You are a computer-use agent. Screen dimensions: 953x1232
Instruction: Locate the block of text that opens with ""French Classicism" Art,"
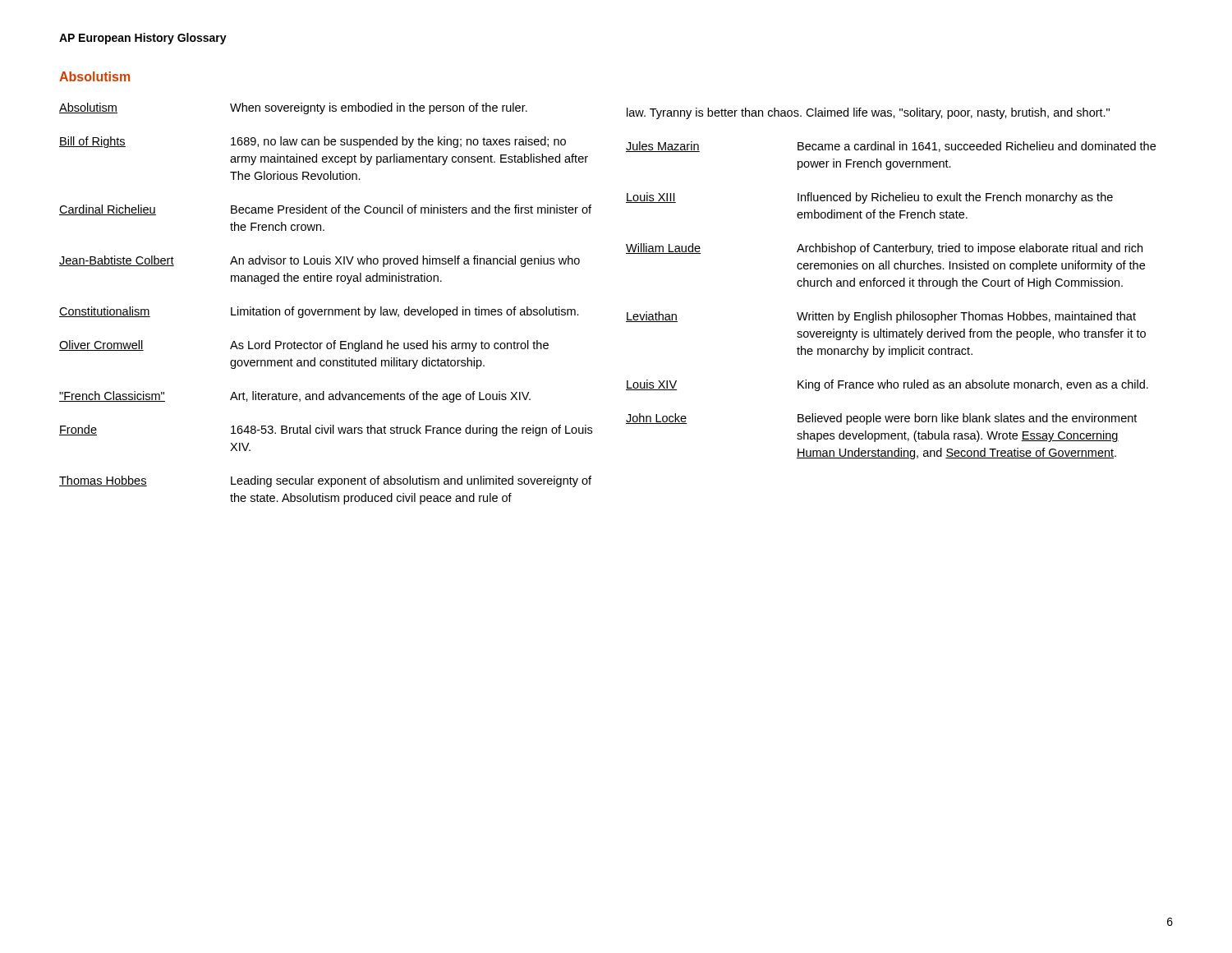[326, 397]
